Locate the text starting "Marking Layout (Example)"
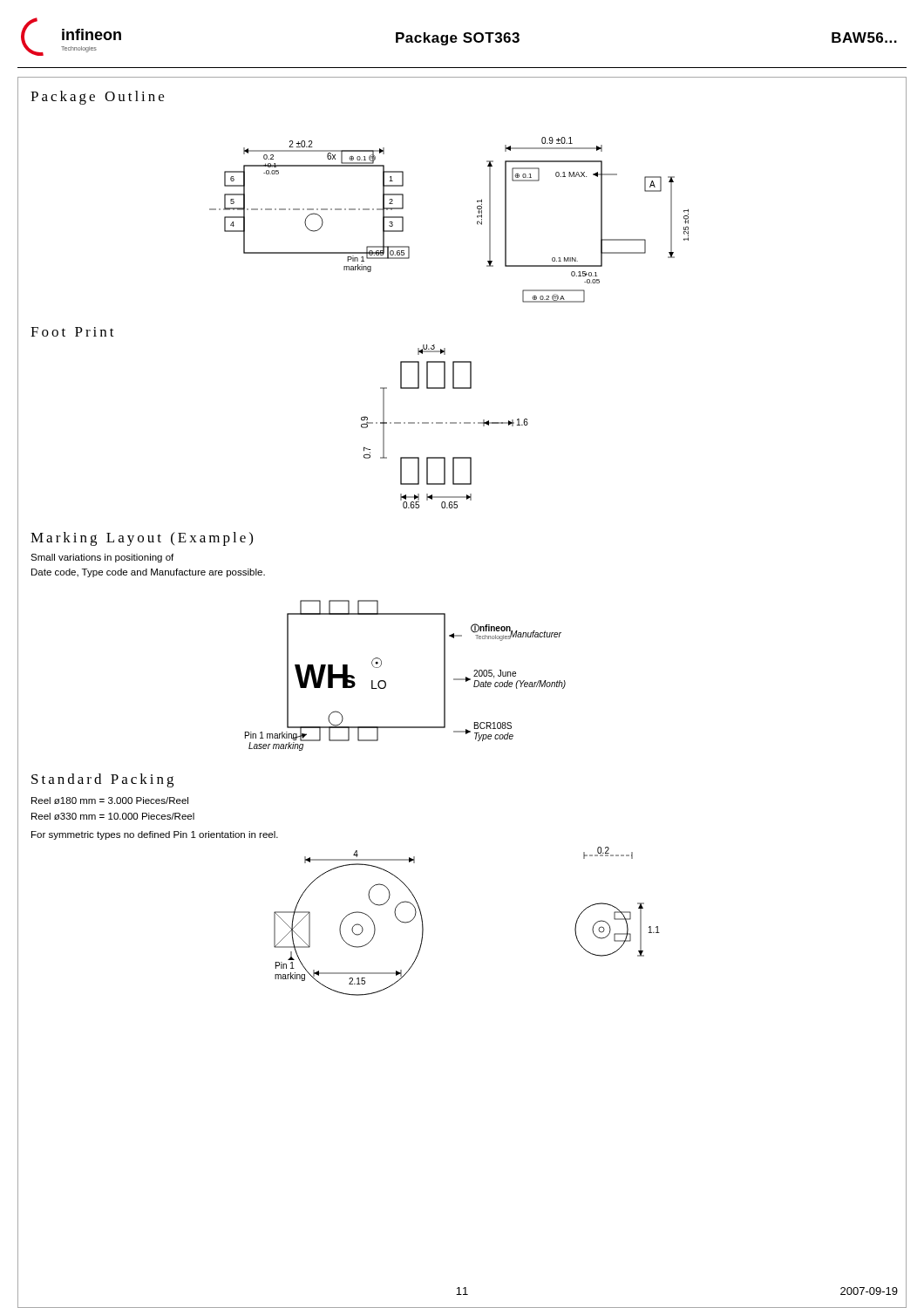The image size is (924, 1308). pos(143,538)
